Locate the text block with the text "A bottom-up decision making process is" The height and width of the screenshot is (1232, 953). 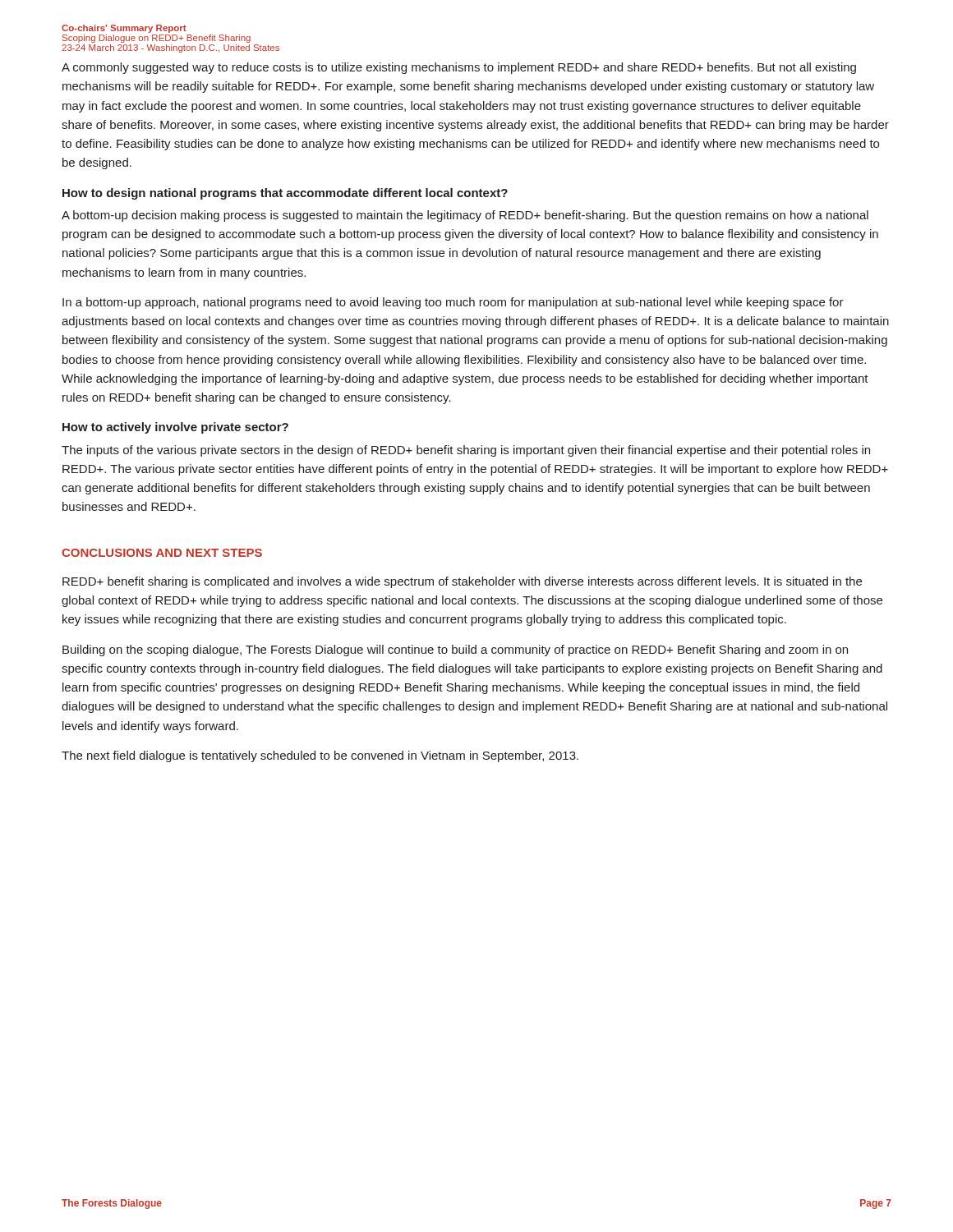(476, 243)
